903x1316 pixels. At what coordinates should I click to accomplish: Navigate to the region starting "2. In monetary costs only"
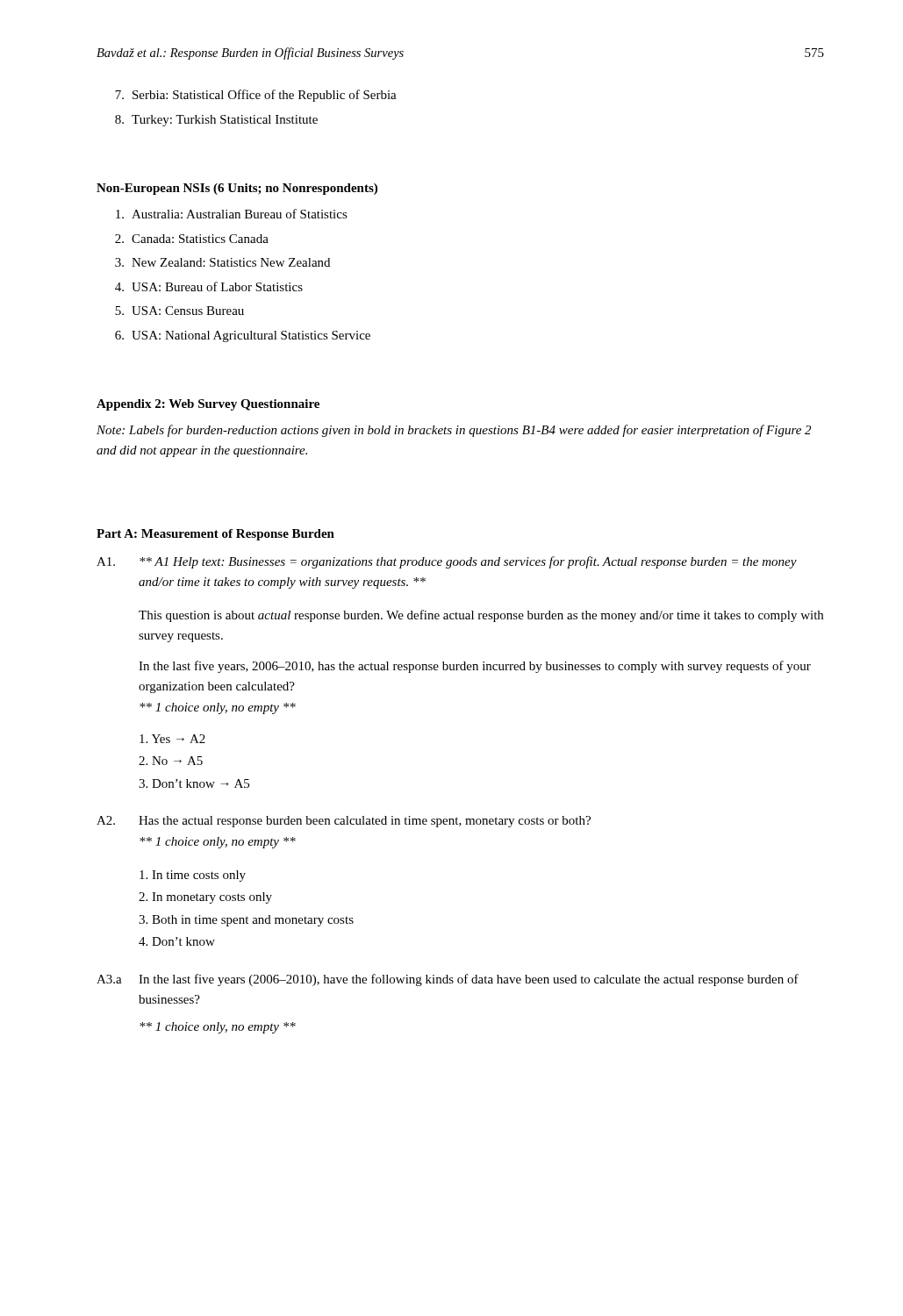(205, 897)
